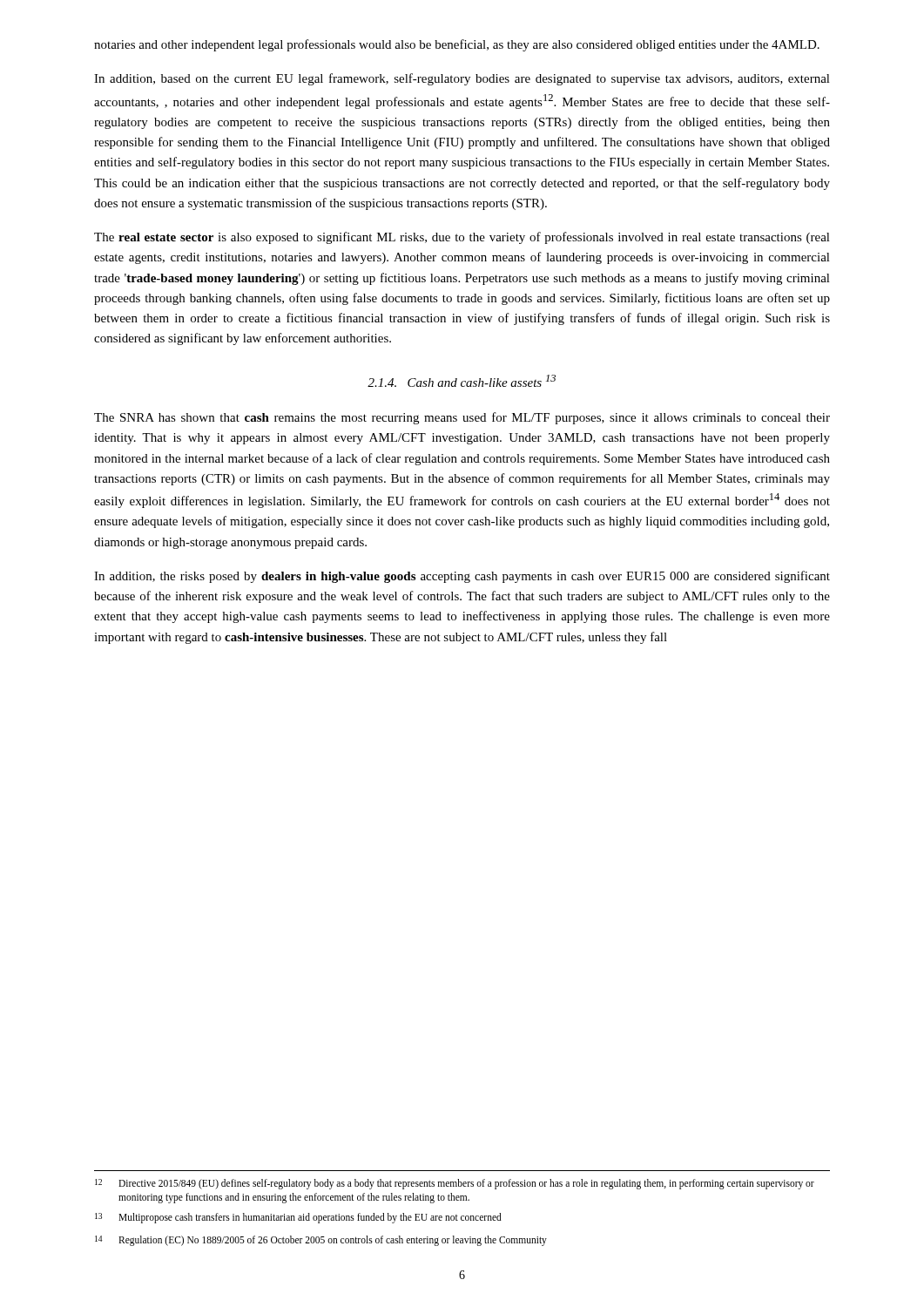Find the section header that reads "2.1.4. Cash and cash-like assets"
924x1307 pixels.
point(462,380)
